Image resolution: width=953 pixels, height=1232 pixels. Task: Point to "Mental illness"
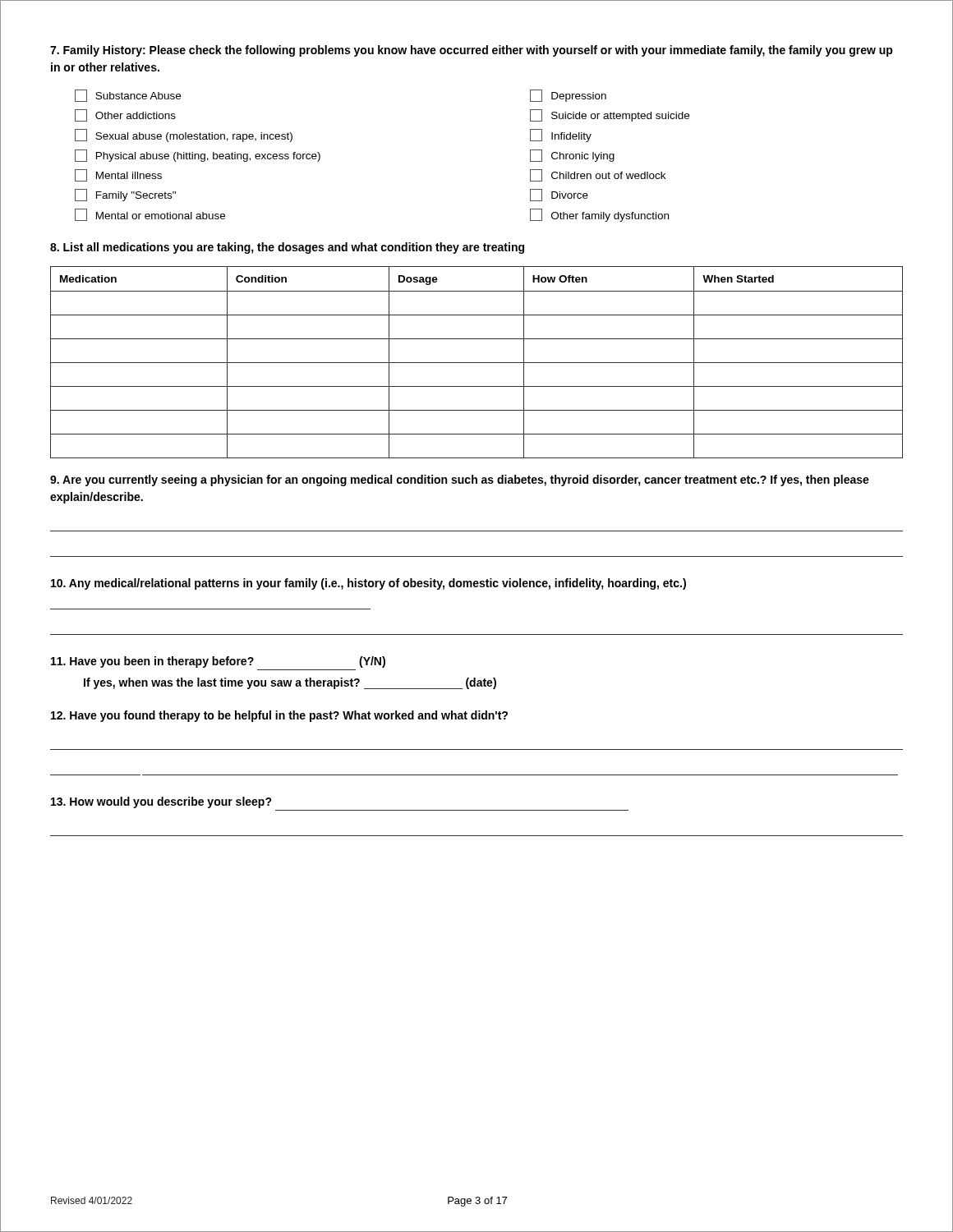[x=119, y=175]
